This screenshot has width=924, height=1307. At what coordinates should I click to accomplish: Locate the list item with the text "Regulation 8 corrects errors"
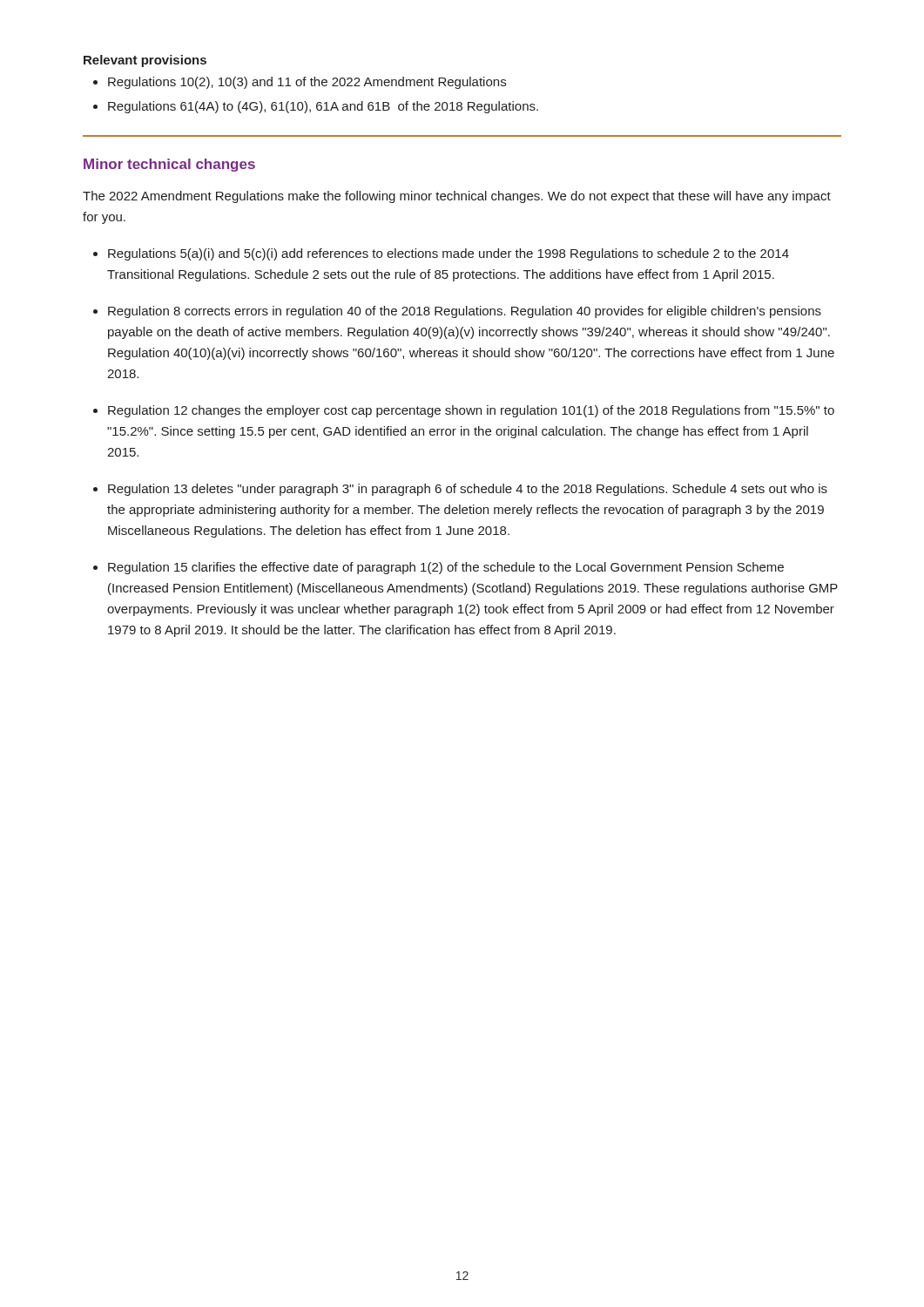(471, 342)
